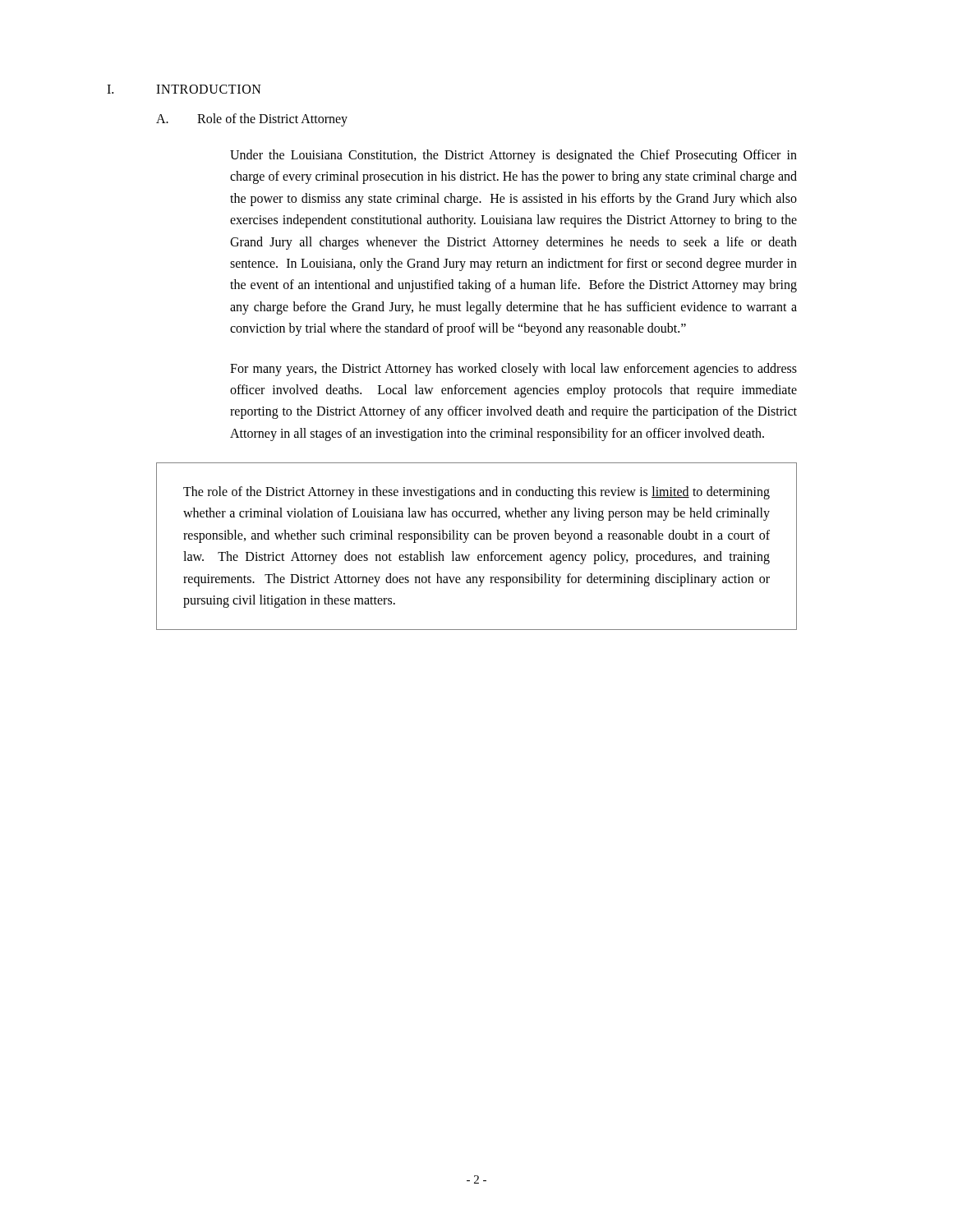Navigate to the block starting "A. Role of the District Attorney"
The height and width of the screenshot is (1232, 953).
[x=252, y=119]
